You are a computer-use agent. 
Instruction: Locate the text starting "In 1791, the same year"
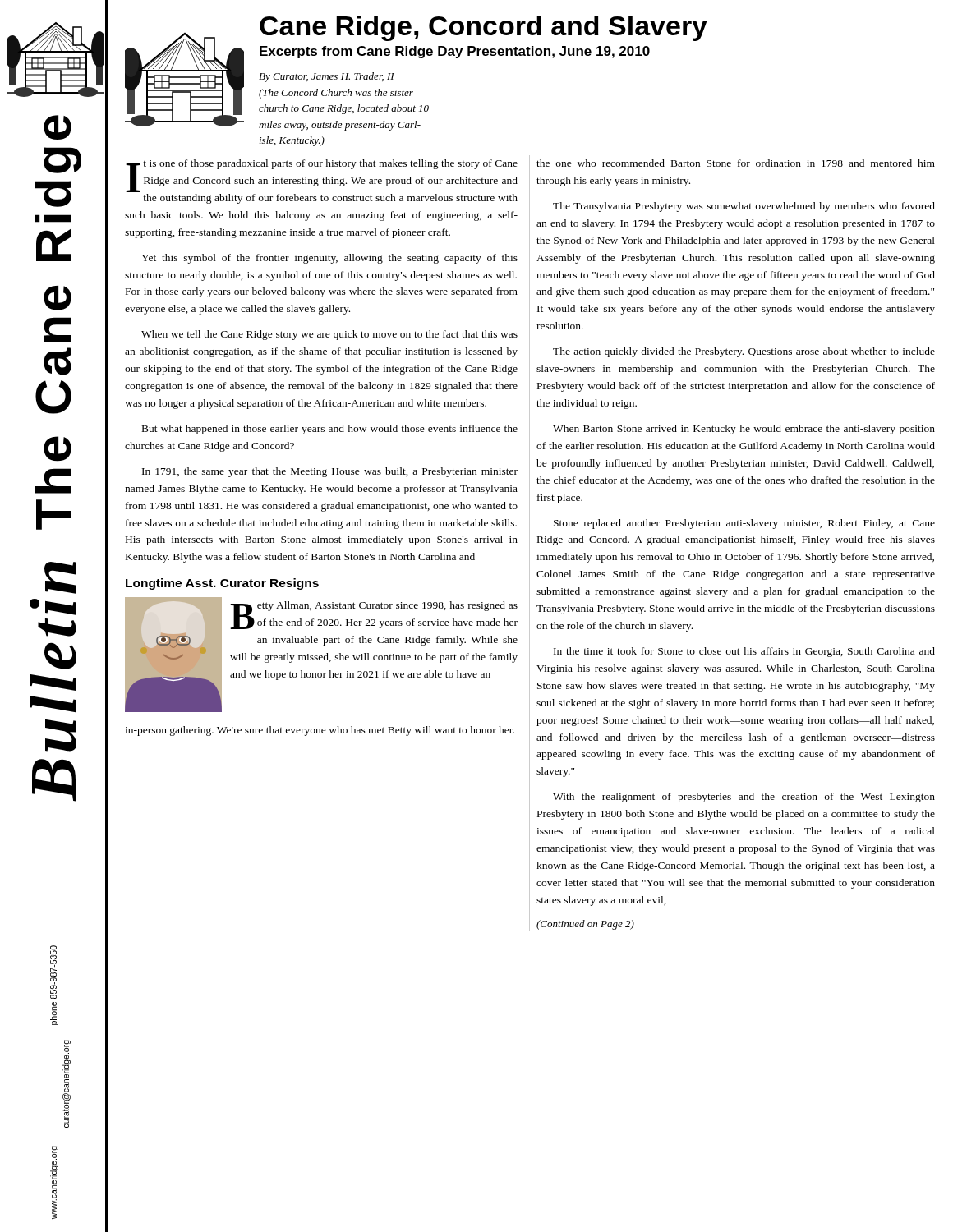(321, 514)
